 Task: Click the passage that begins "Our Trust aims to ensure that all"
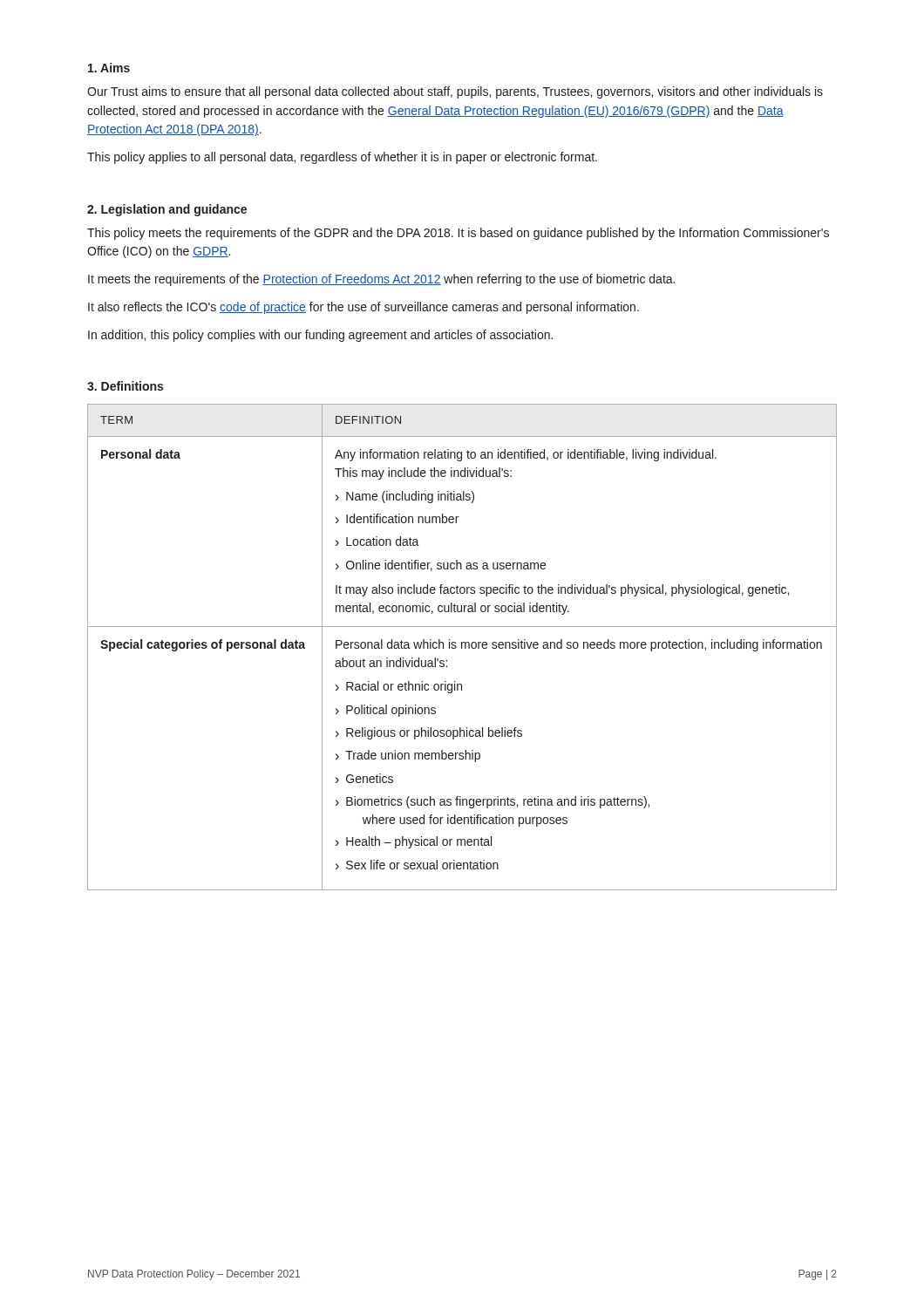click(455, 110)
